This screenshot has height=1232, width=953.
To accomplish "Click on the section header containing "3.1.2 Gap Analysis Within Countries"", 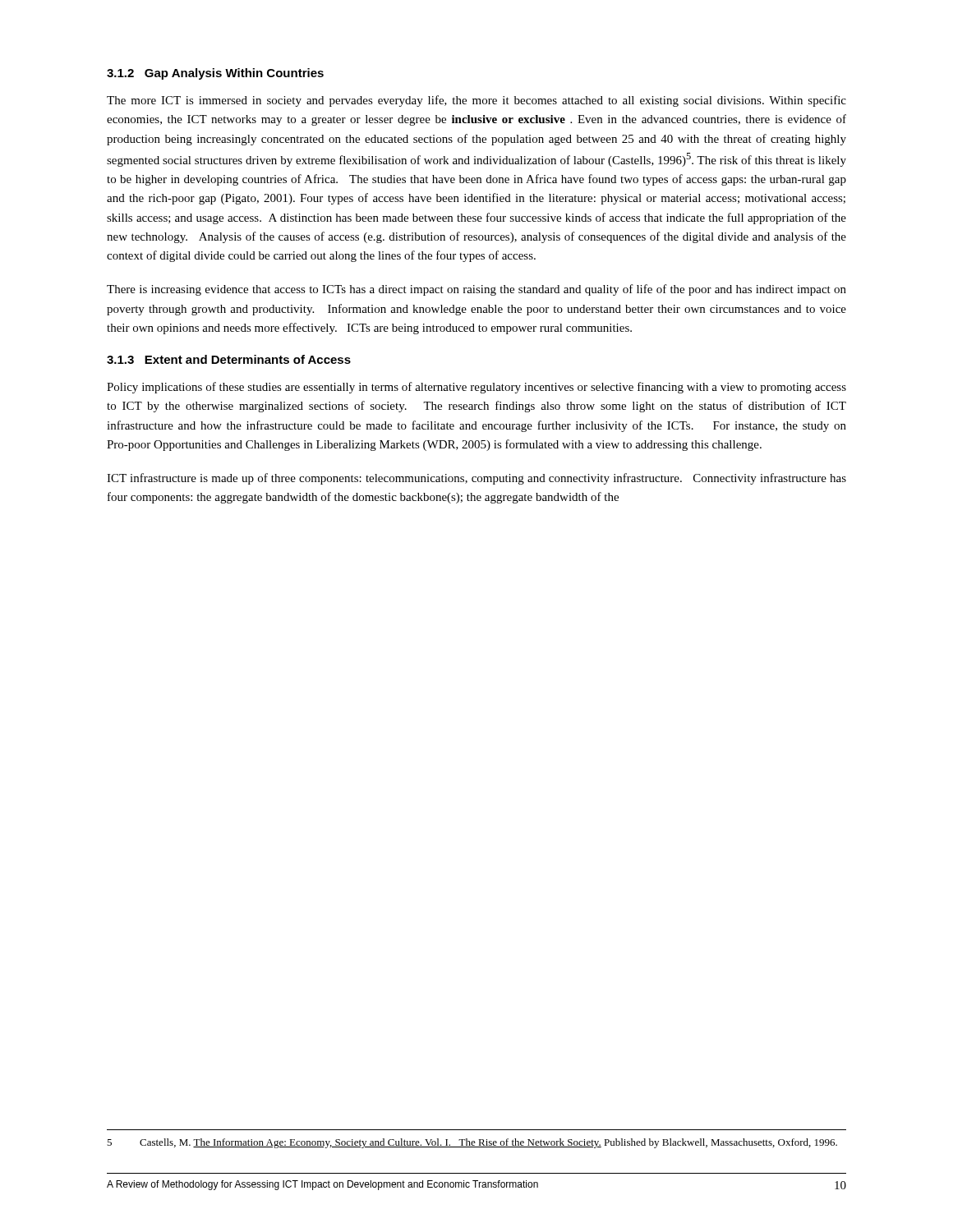I will coord(215,73).
